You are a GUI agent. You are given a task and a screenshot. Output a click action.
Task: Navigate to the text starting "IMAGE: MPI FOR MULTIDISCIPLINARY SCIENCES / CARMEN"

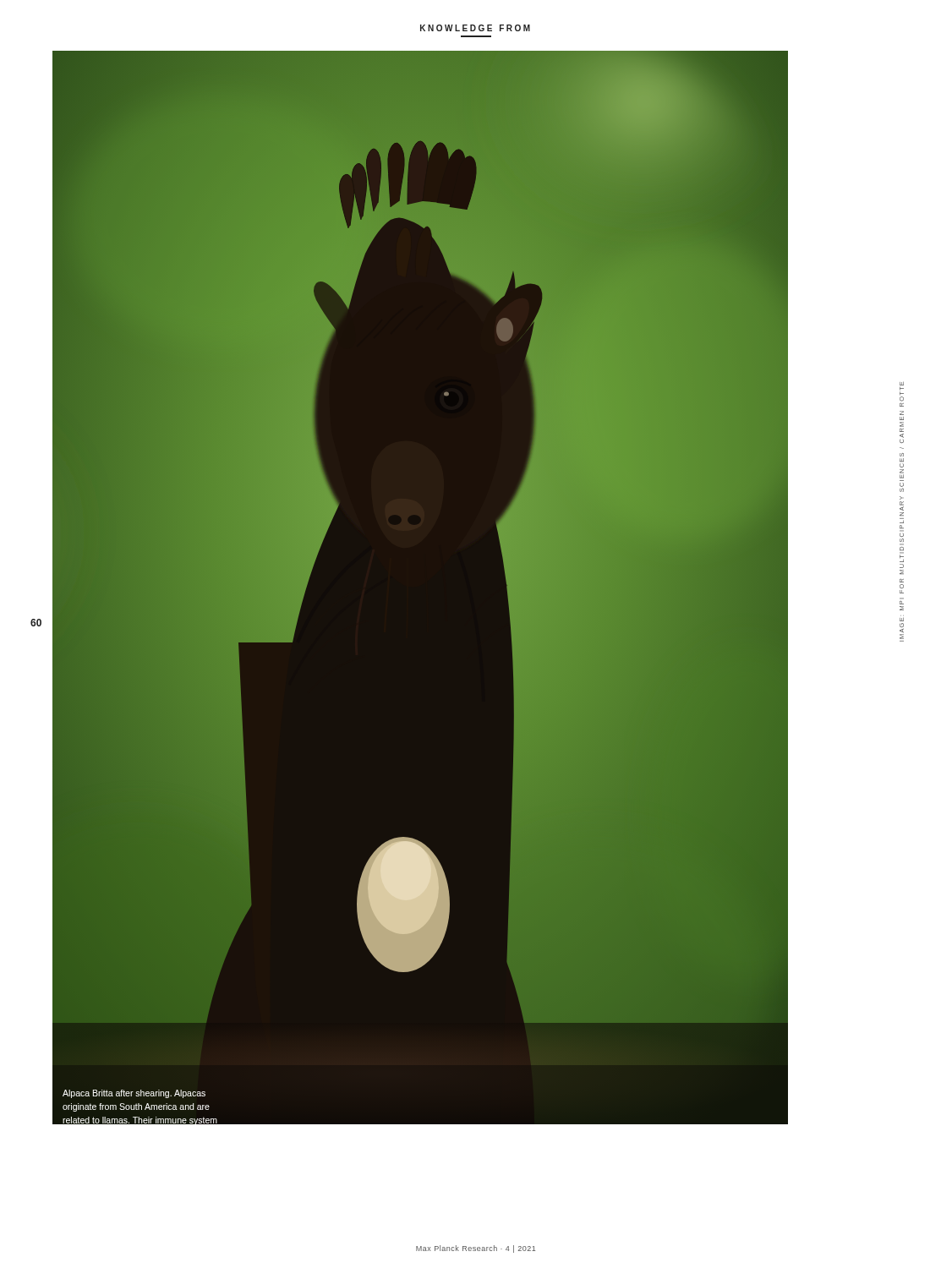click(902, 511)
